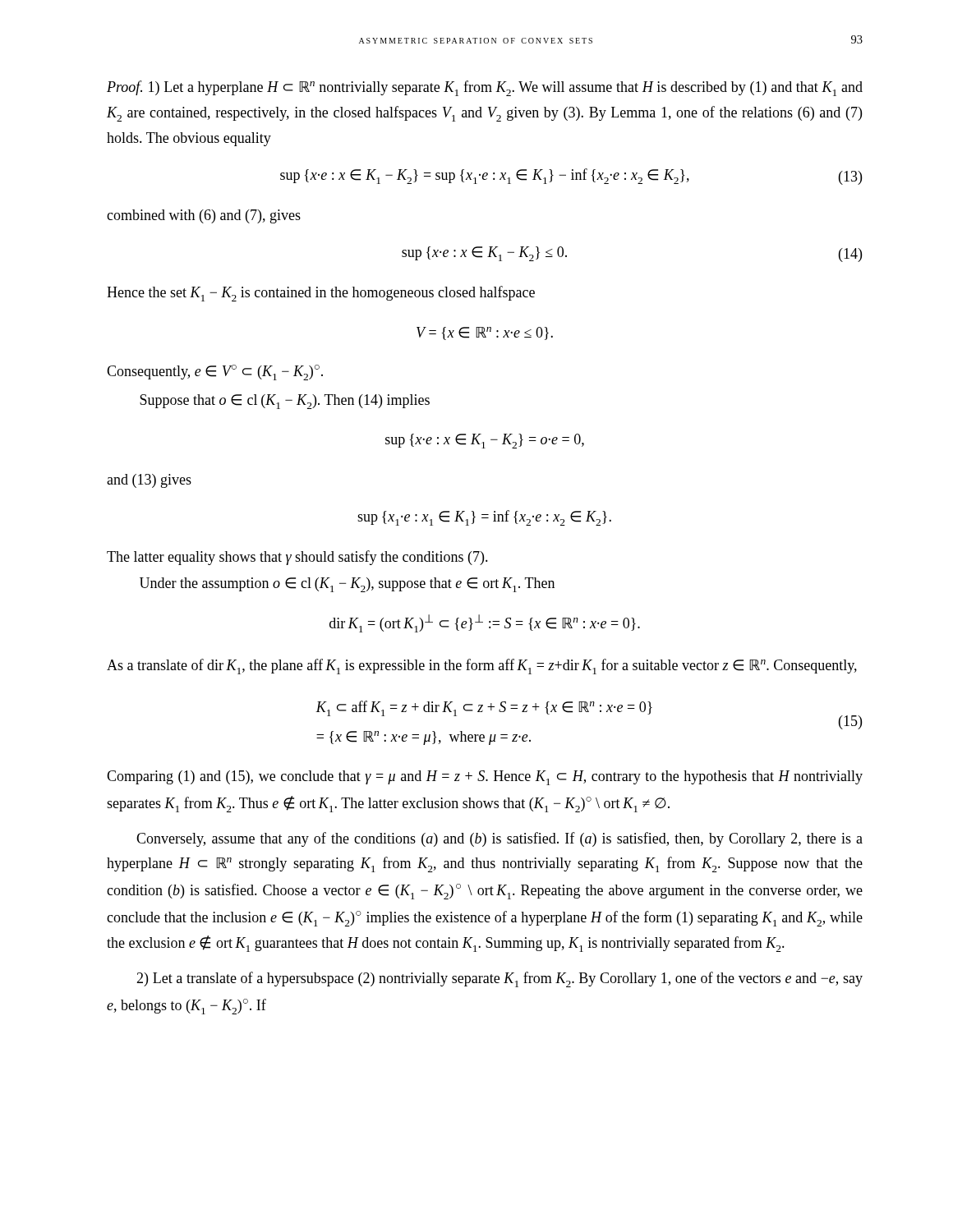Find the block on this page that starts "Consequently, e ∈ V○ ⊂ (K1 − K2)○."

pos(215,372)
